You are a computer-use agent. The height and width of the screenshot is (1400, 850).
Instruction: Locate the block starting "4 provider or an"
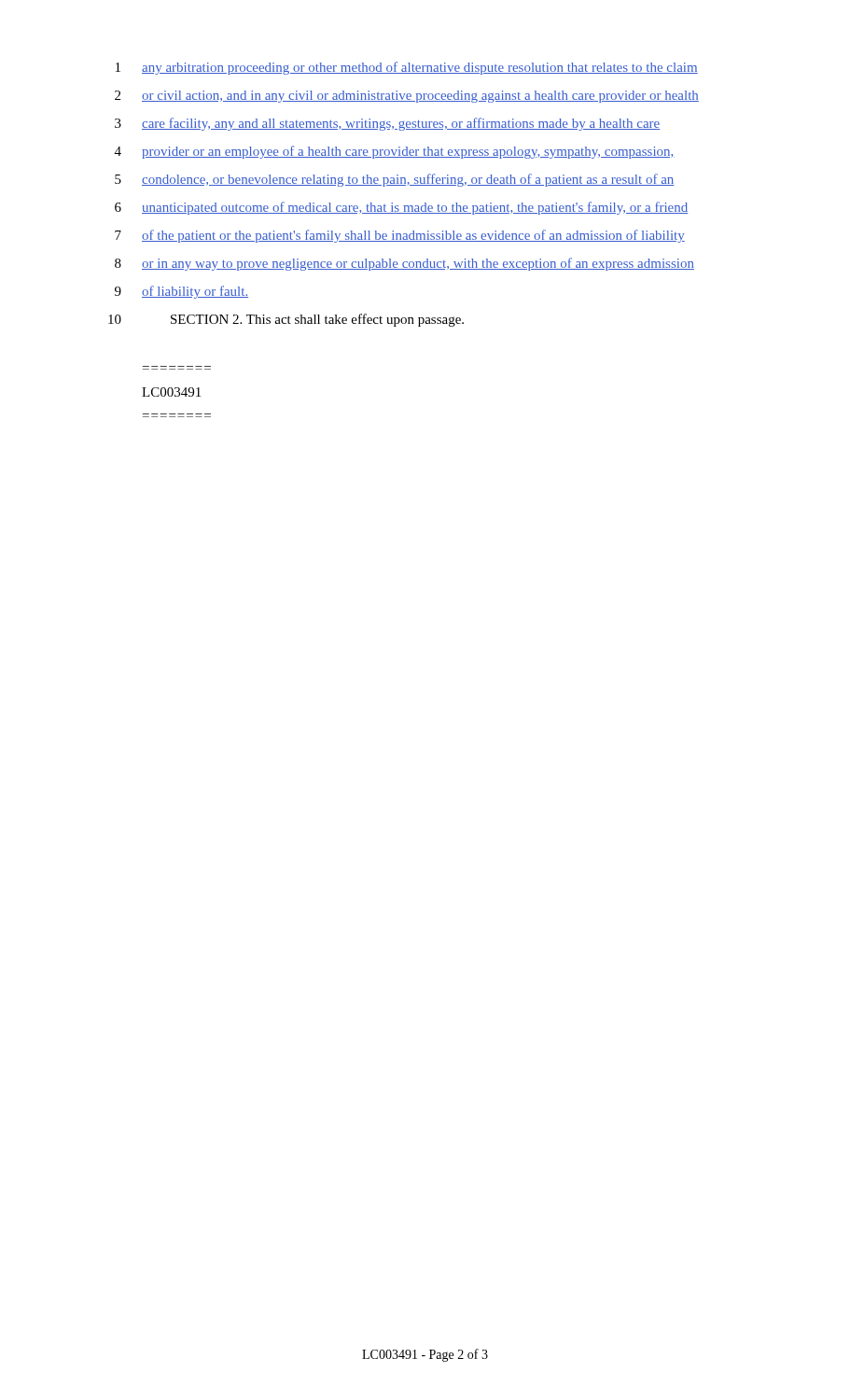[434, 151]
